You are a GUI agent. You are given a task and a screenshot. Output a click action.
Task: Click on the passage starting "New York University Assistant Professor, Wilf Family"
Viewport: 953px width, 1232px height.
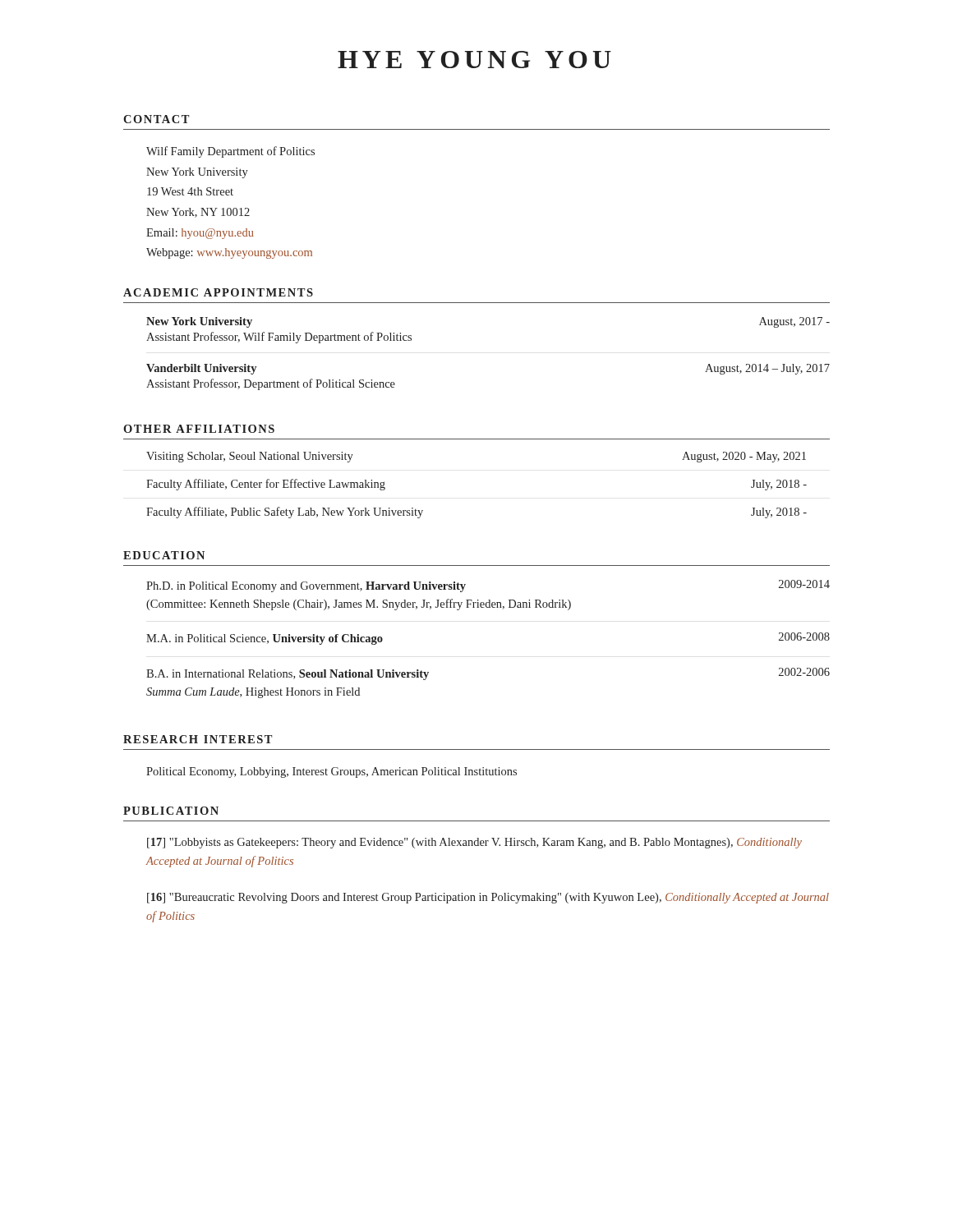pyautogui.click(x=203, y=322)
